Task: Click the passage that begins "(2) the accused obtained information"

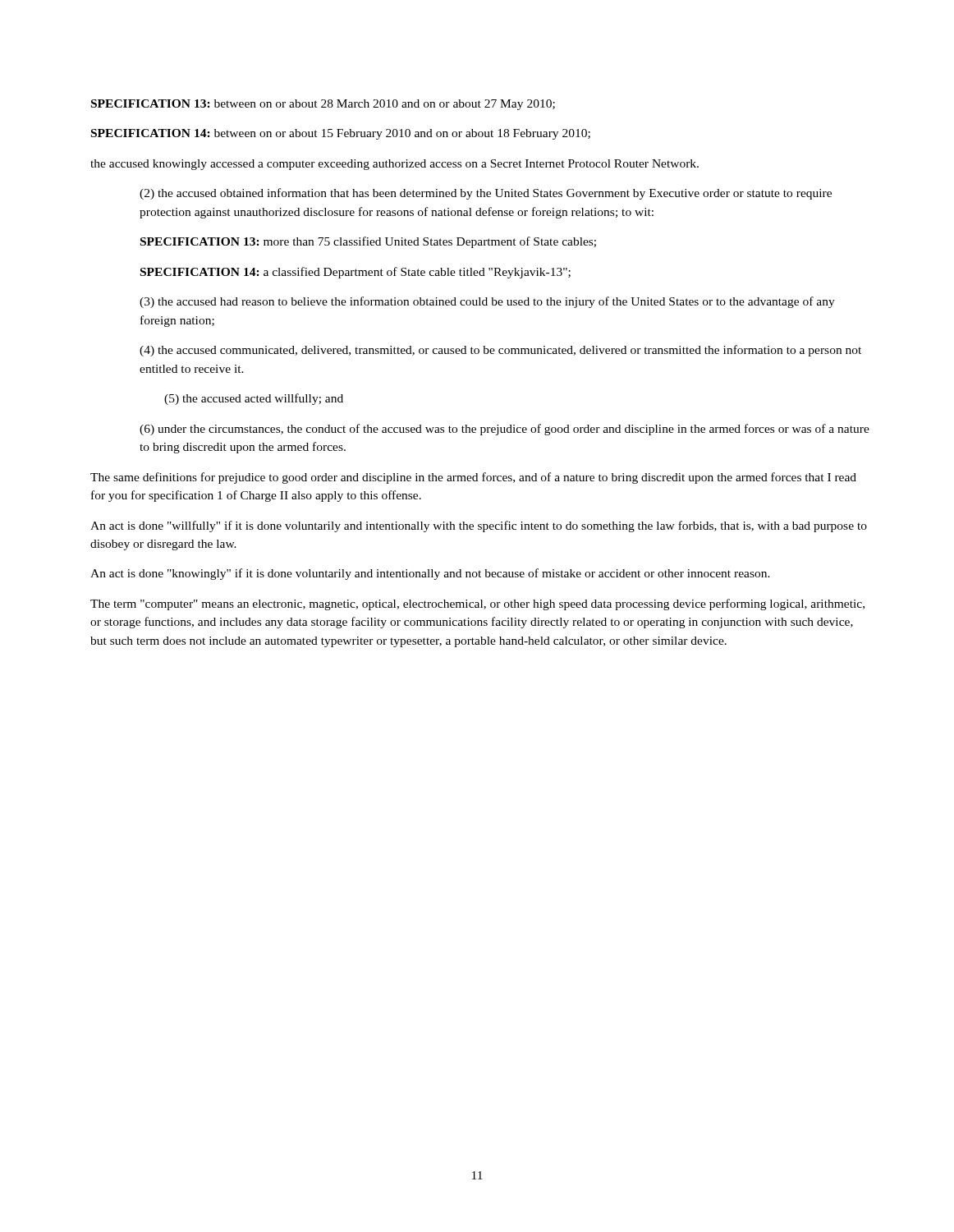Action: point(506,203)
